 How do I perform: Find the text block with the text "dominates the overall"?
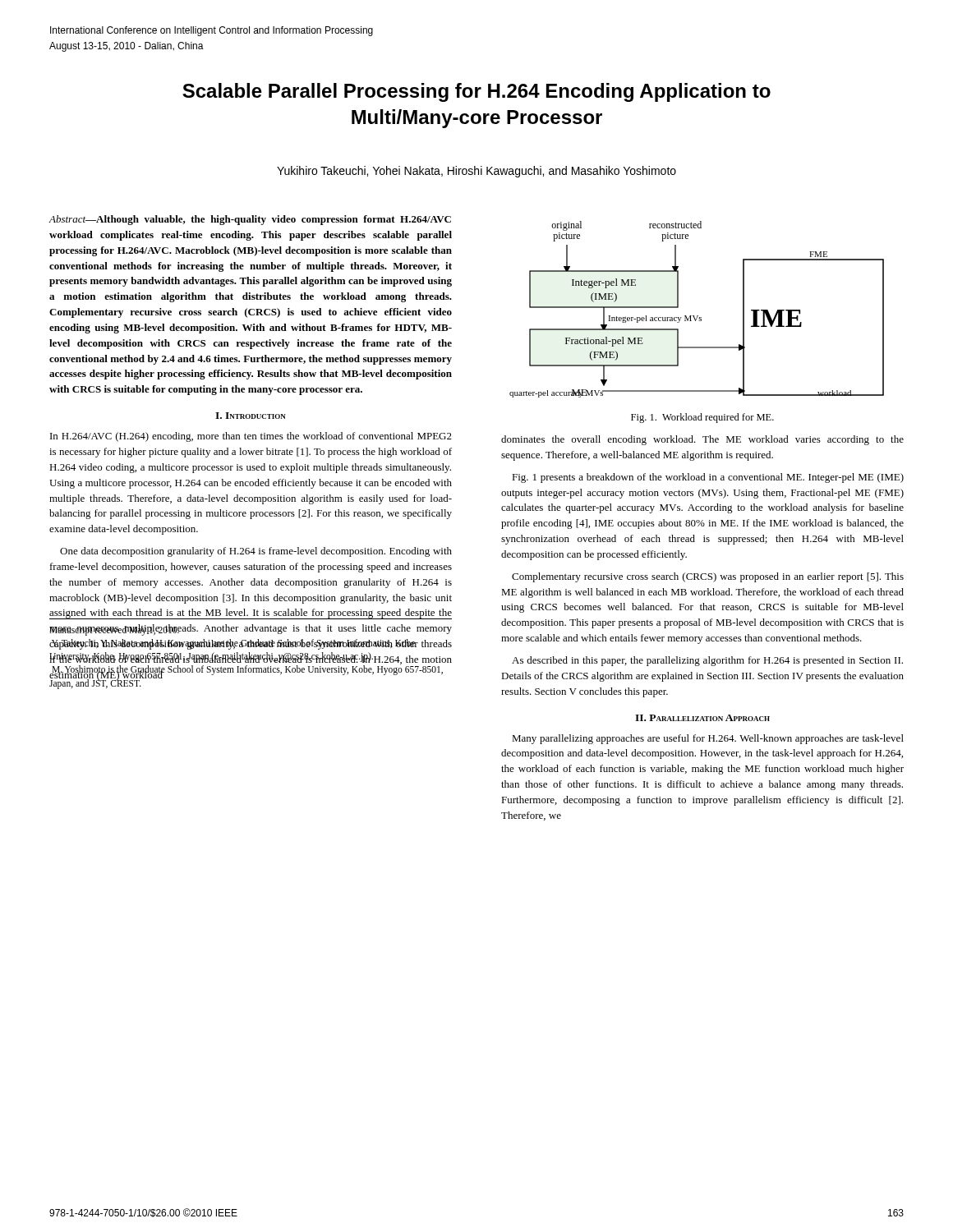(702, 447)
